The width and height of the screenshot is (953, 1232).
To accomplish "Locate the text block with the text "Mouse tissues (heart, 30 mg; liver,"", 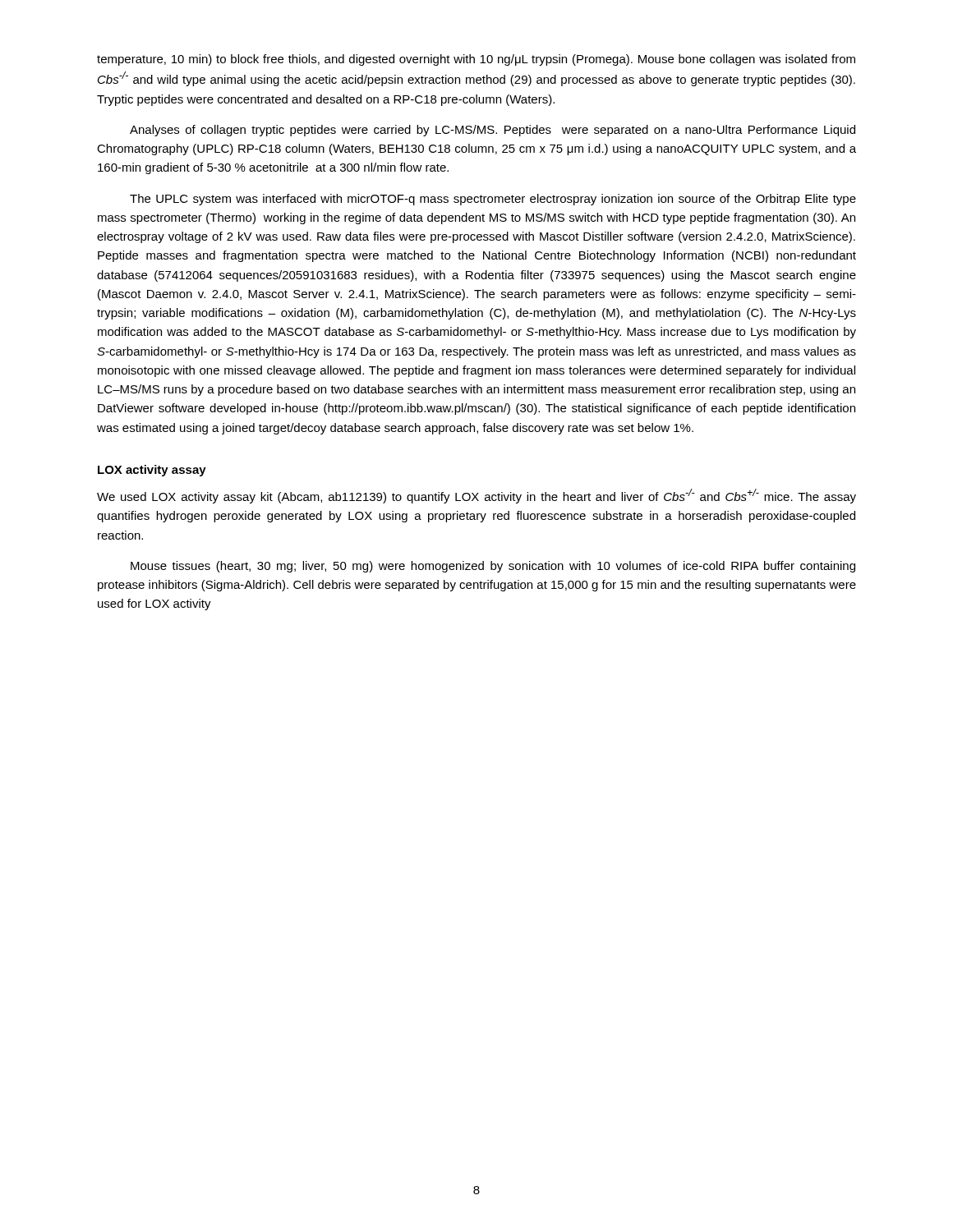I will click(x=476, y=585).
